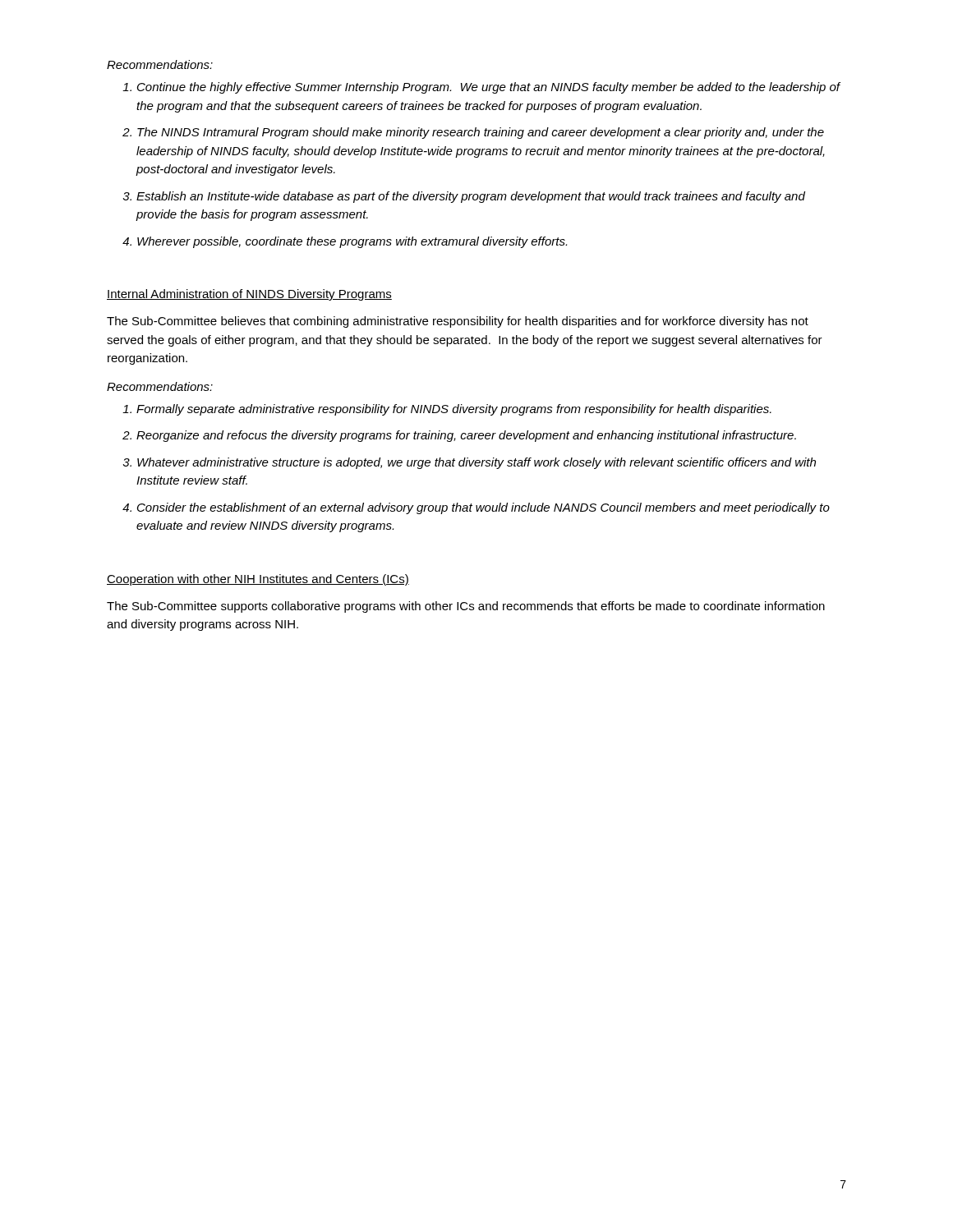The width and height of the screenshot is (953, 1232).
Task: Click on the text starting "The Sub-Committee believes"
Action: [464, 339]
